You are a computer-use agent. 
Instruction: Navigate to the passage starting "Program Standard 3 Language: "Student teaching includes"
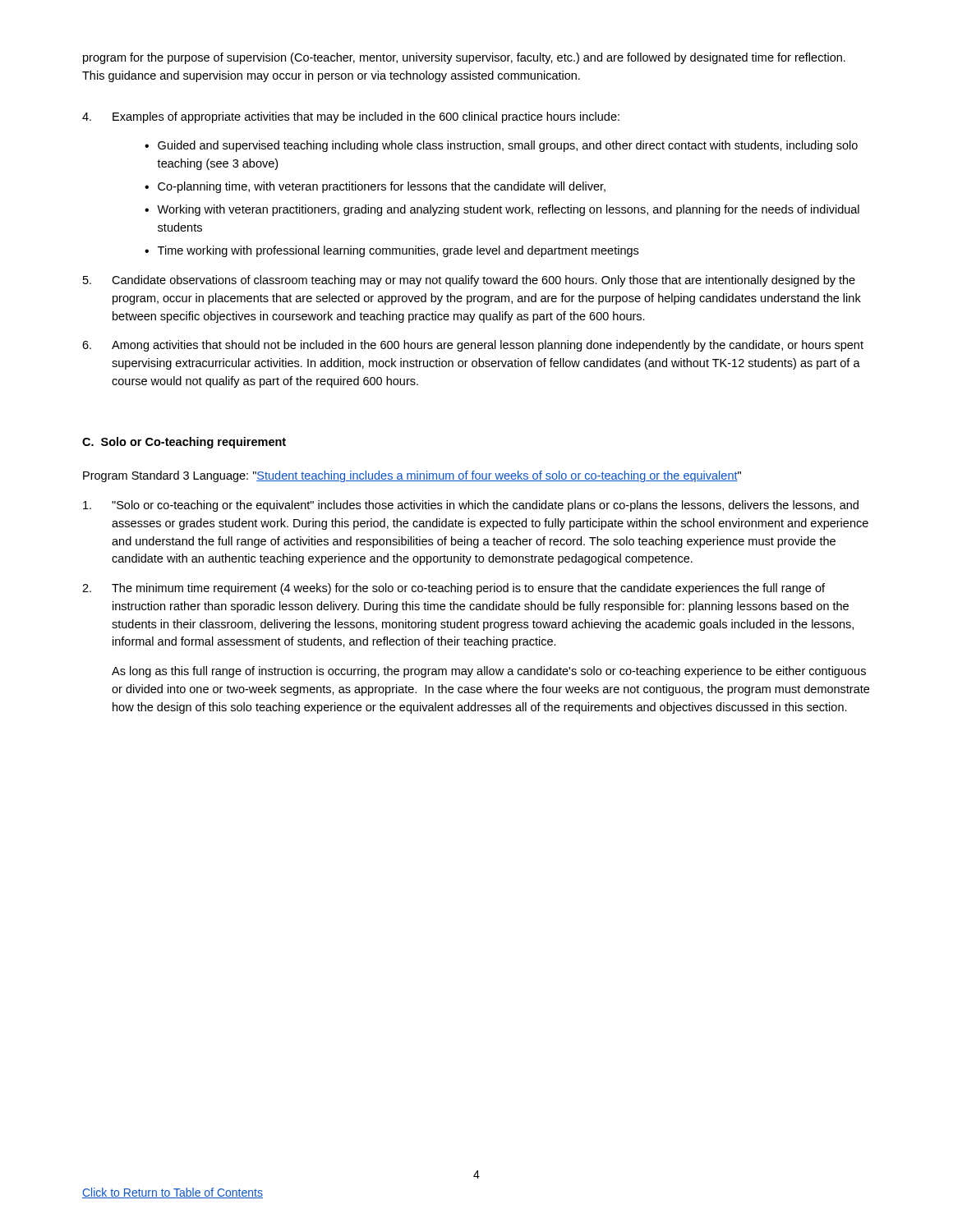pyautogui.click(x=412, y=476)
